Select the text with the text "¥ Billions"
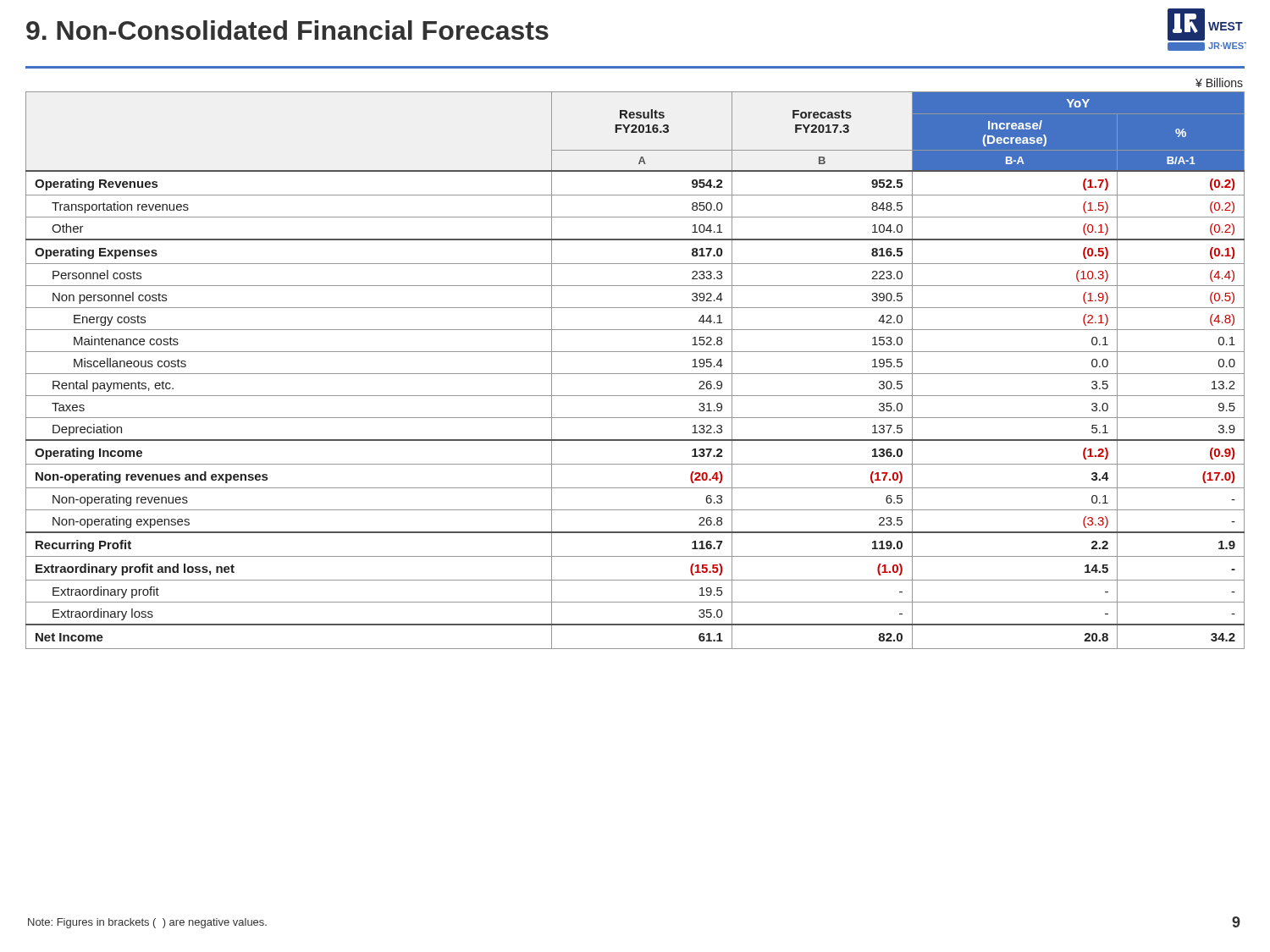Viewport: 1270px width, 952px height. pos(1219,83)
